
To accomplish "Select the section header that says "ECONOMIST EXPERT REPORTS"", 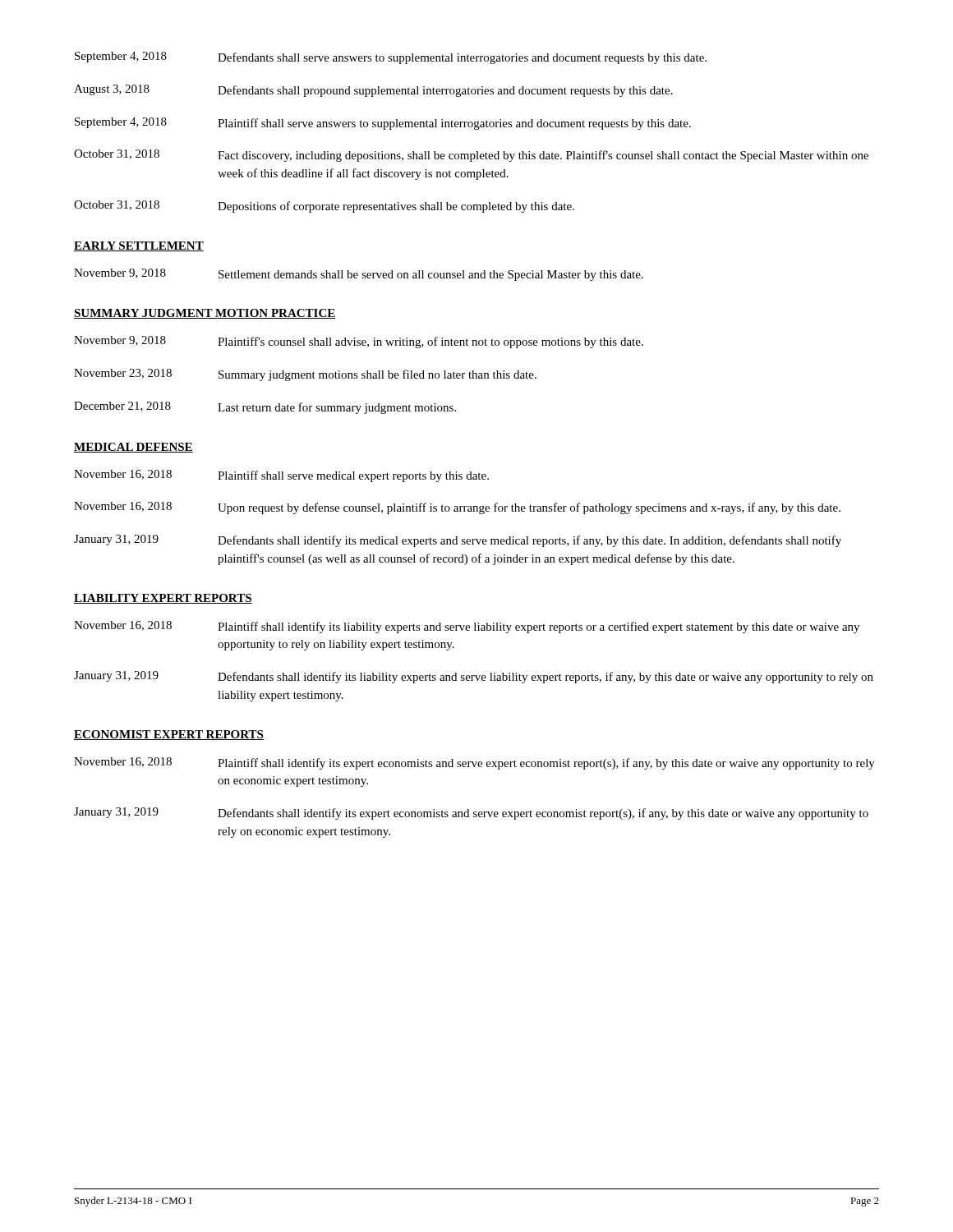I will (x=169, y=734).
